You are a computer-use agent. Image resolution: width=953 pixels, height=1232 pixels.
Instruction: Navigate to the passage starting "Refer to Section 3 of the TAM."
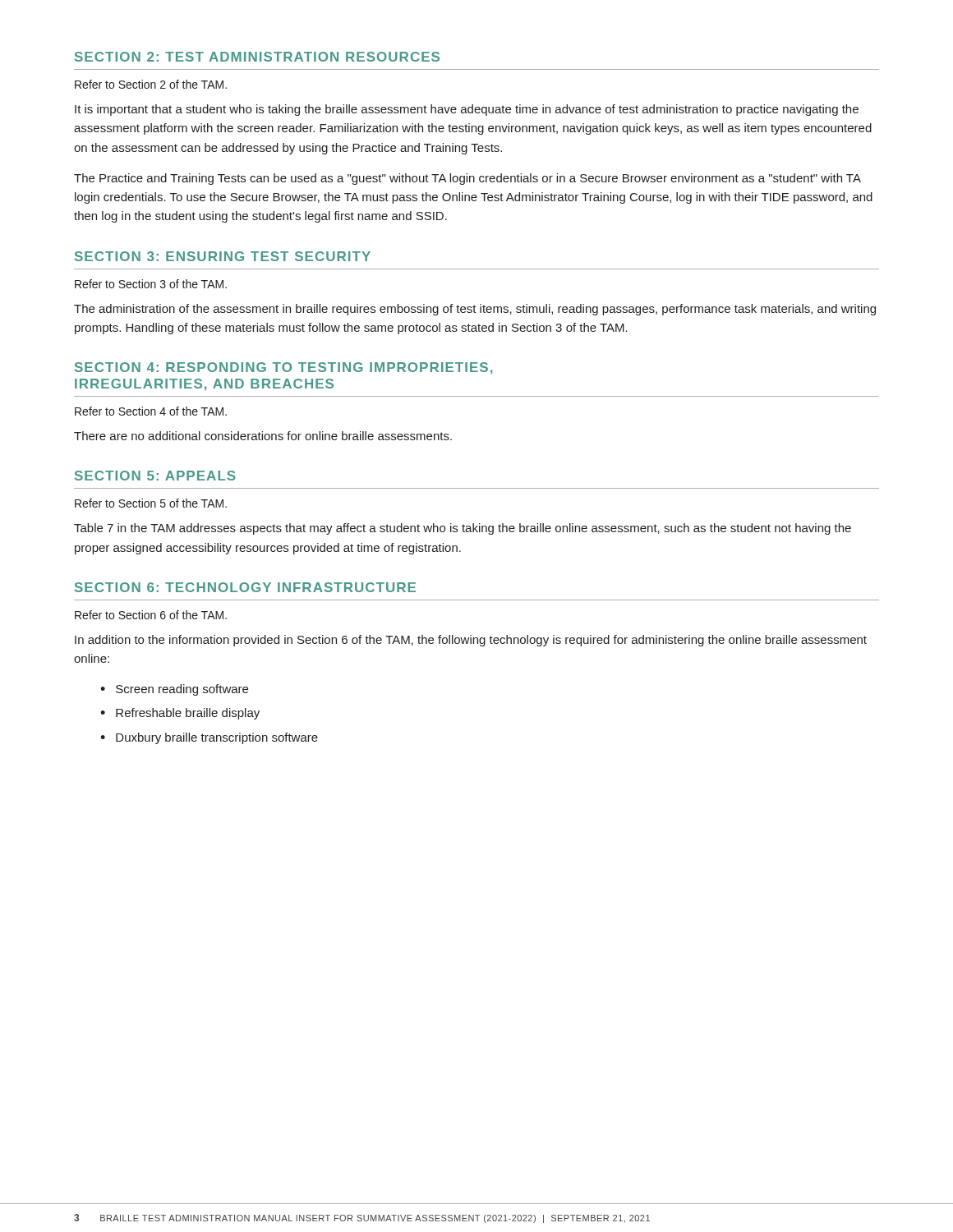(151, 284)
